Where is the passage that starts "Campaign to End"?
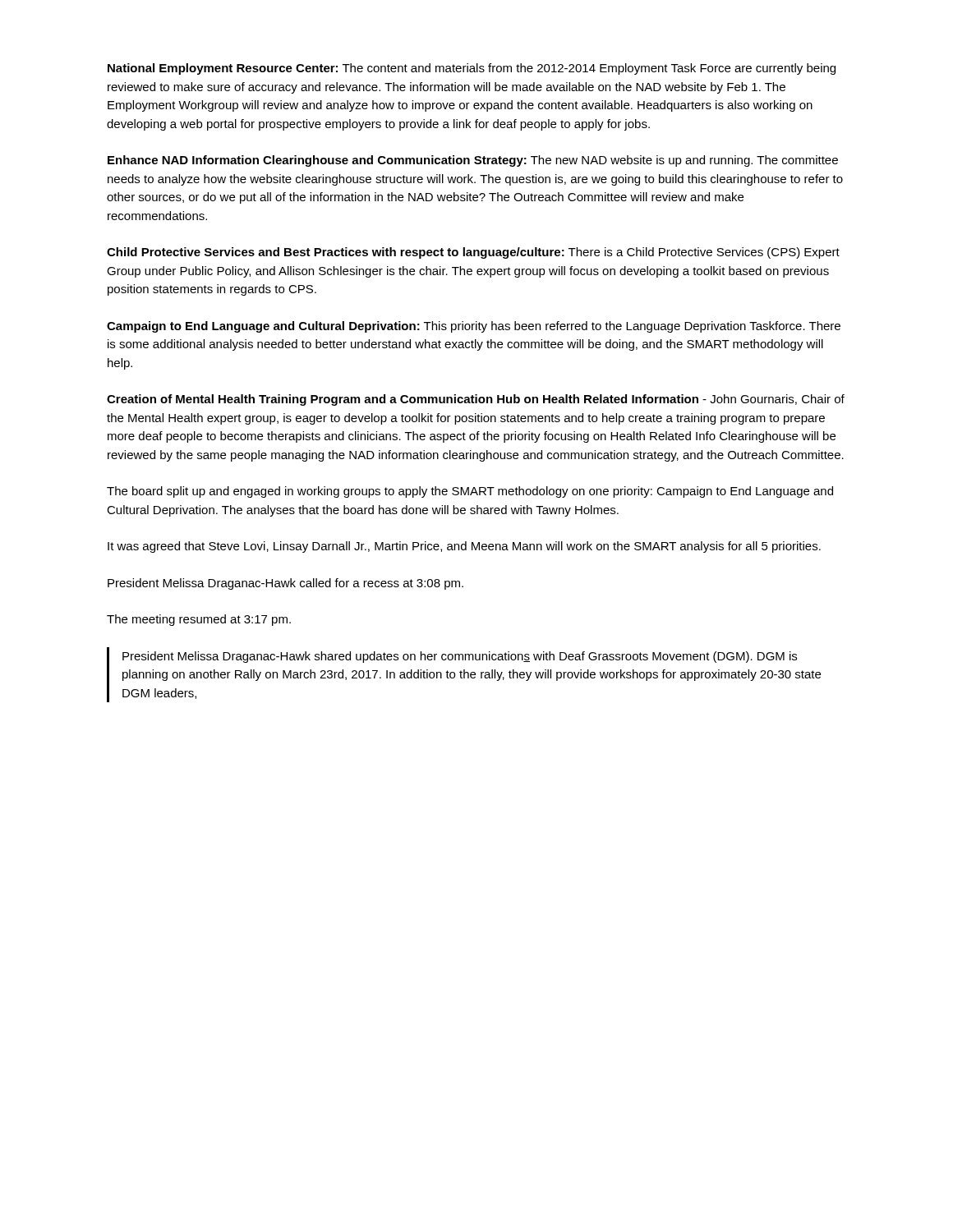 click(x=474, y=344)
